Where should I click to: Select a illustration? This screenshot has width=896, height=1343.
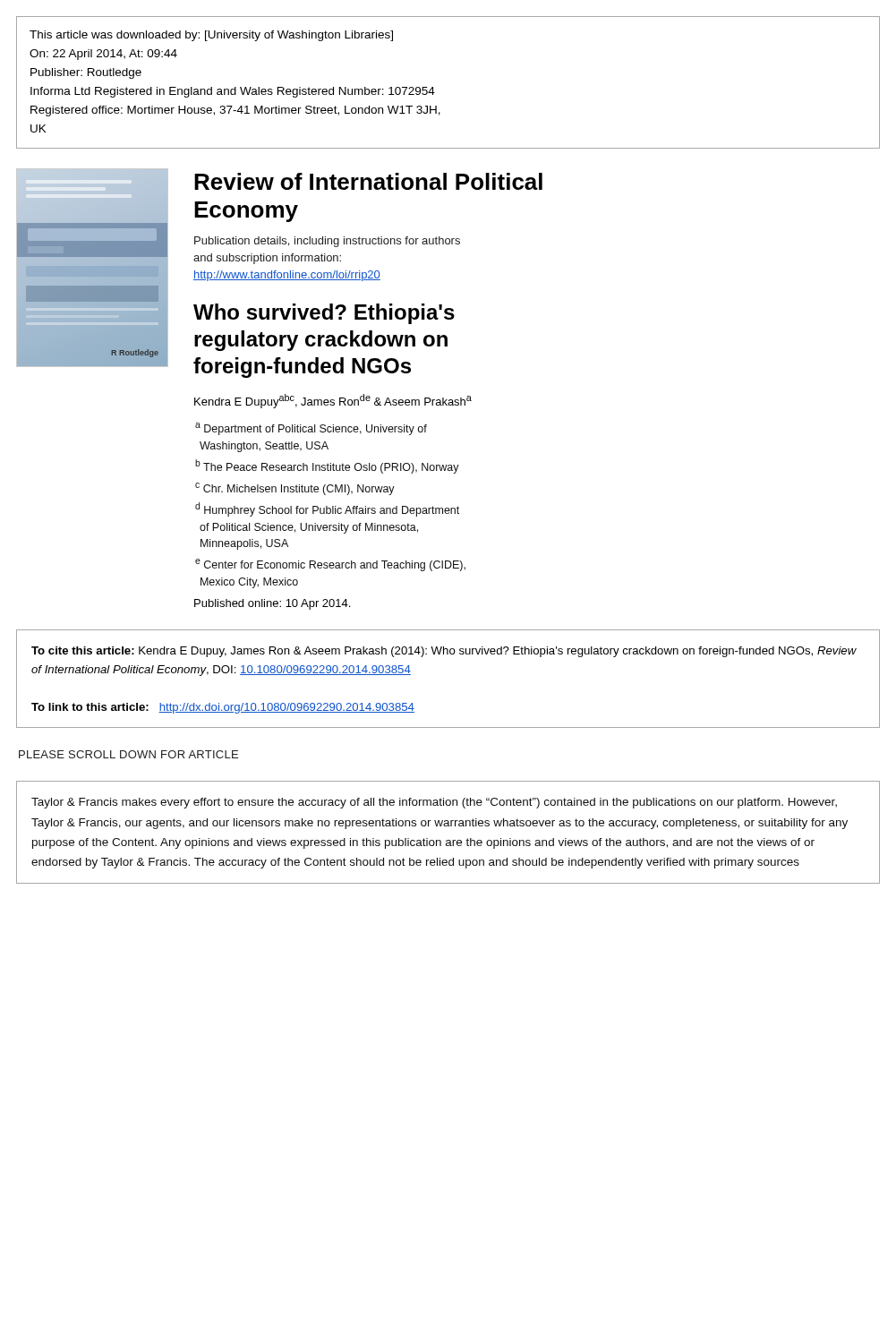92,267
